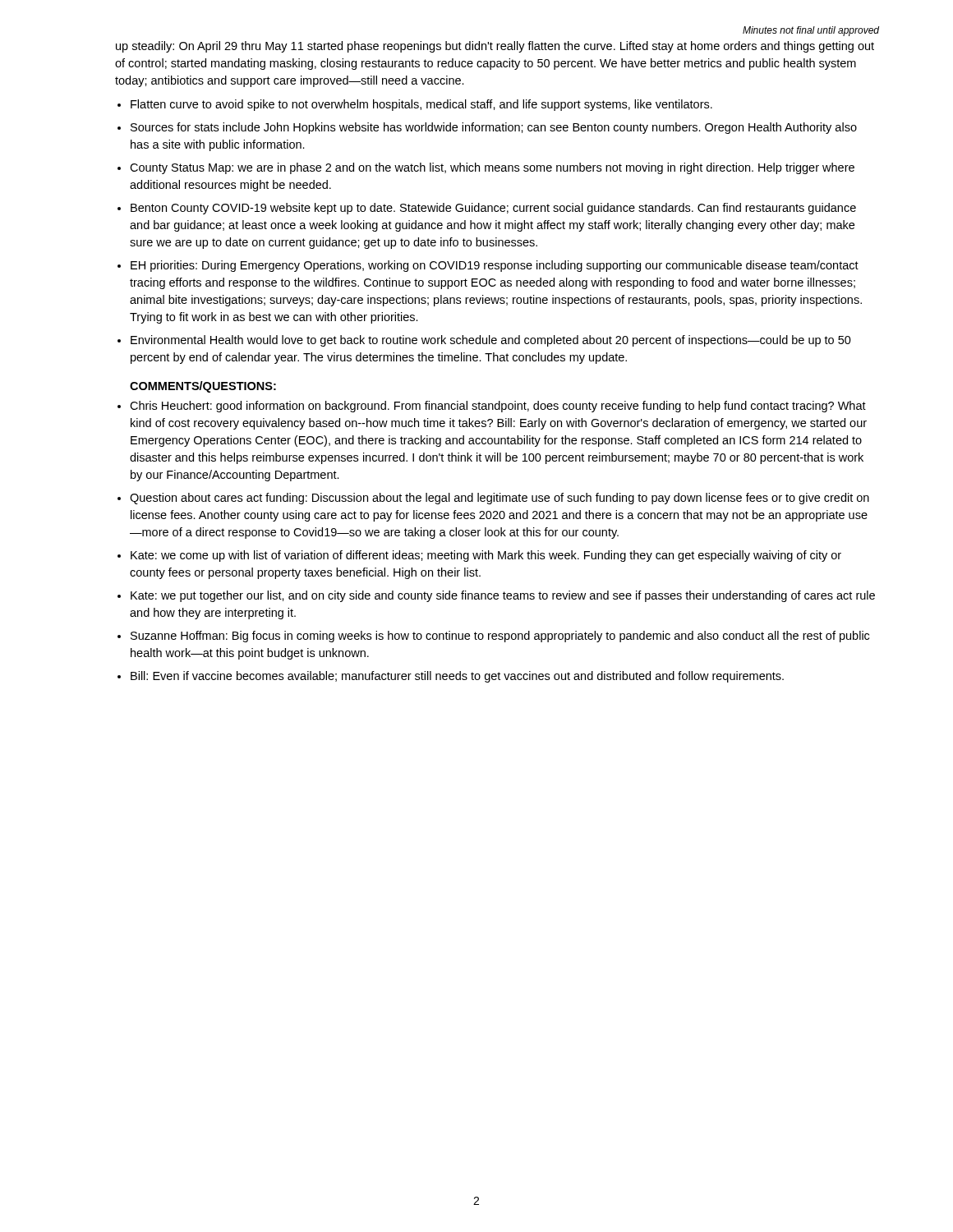This screenshot has height=1232, width=953.
Task: Click on the text block starting "Environmental Health would love to get"
Action: pyautogui.click(x=490, y=349)
